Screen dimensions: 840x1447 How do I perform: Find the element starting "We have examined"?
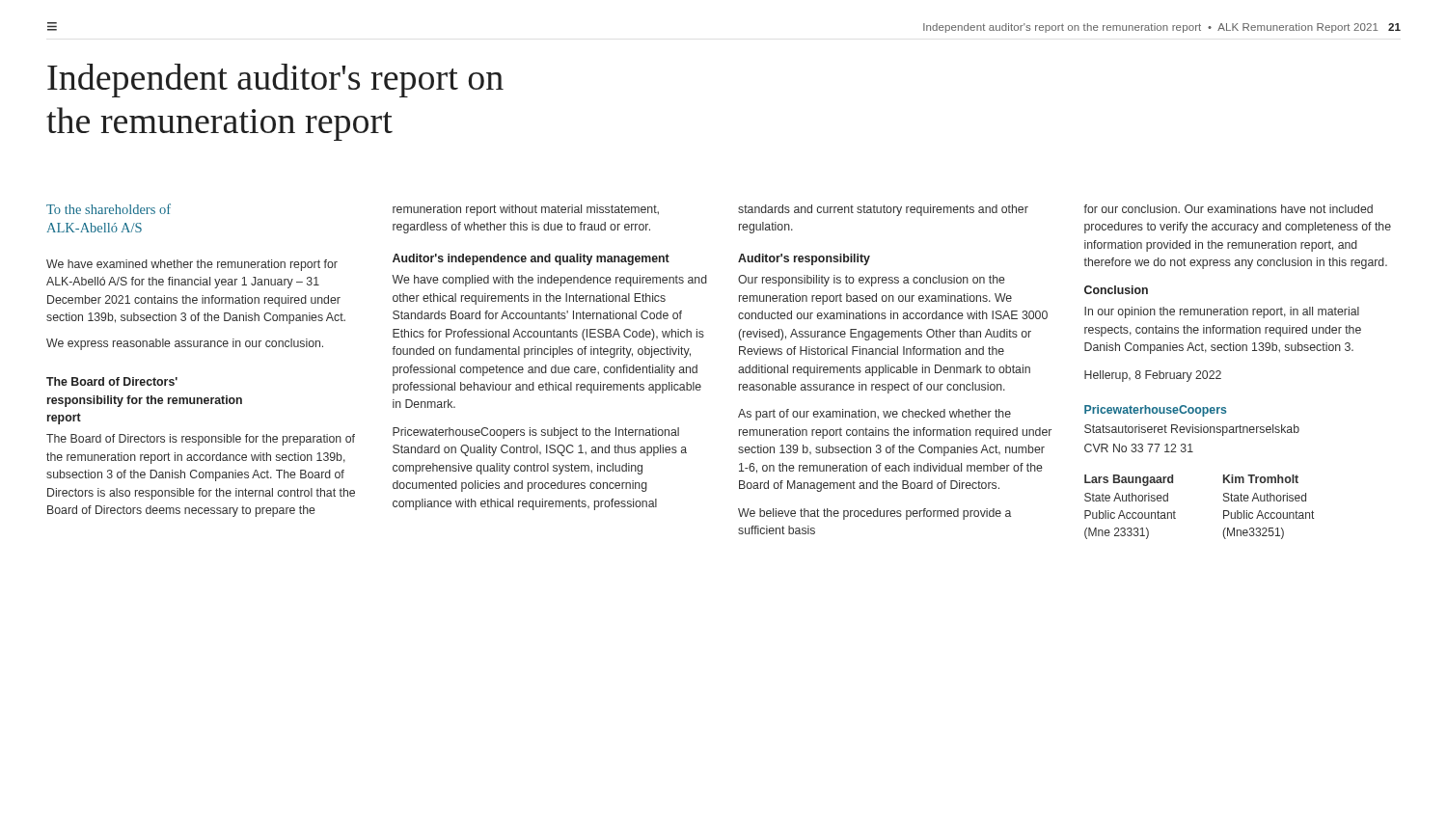click(205, 304)
